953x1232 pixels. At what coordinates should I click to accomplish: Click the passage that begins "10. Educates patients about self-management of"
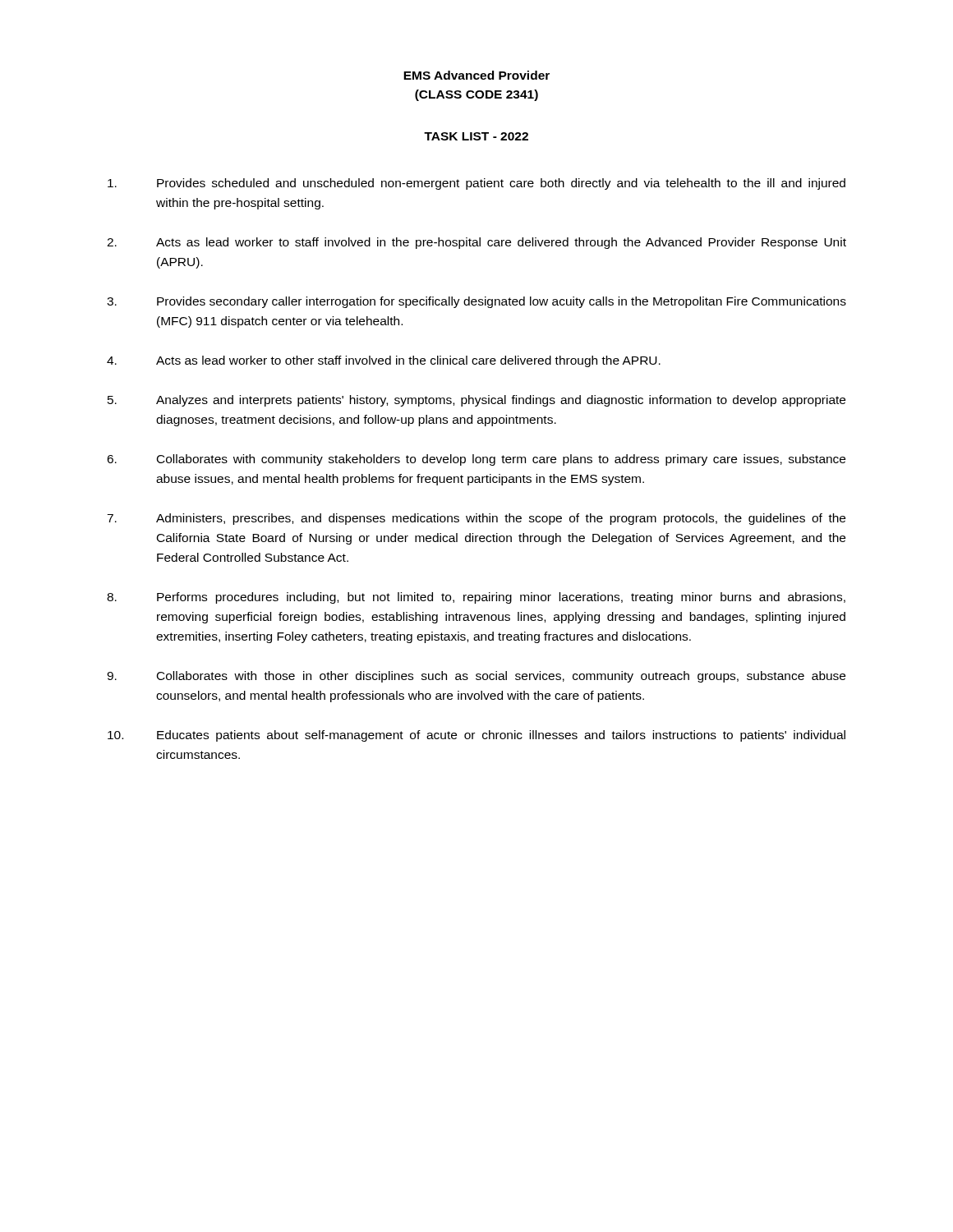(x=476, y=745)
